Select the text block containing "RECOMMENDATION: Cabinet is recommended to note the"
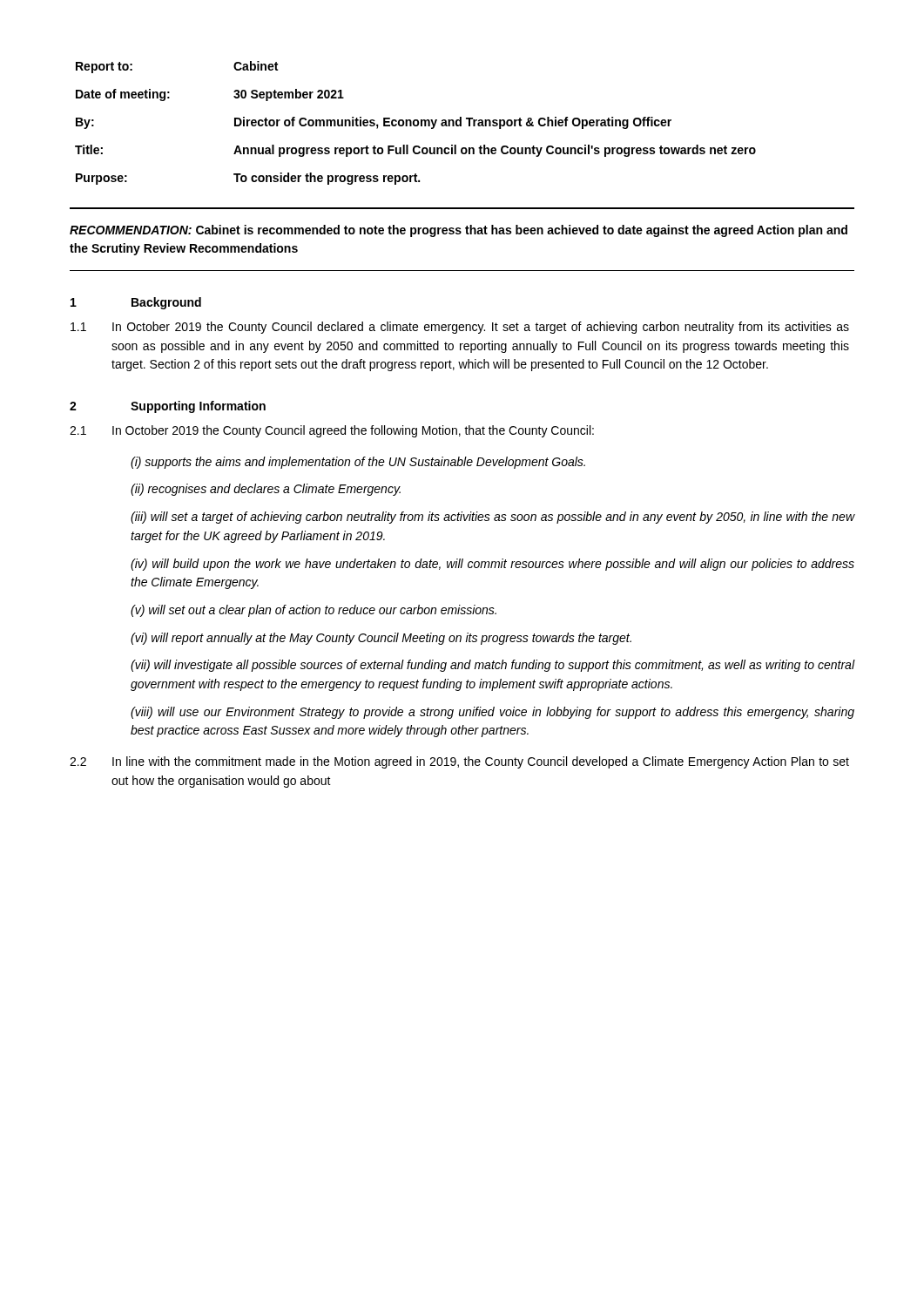 459,239
